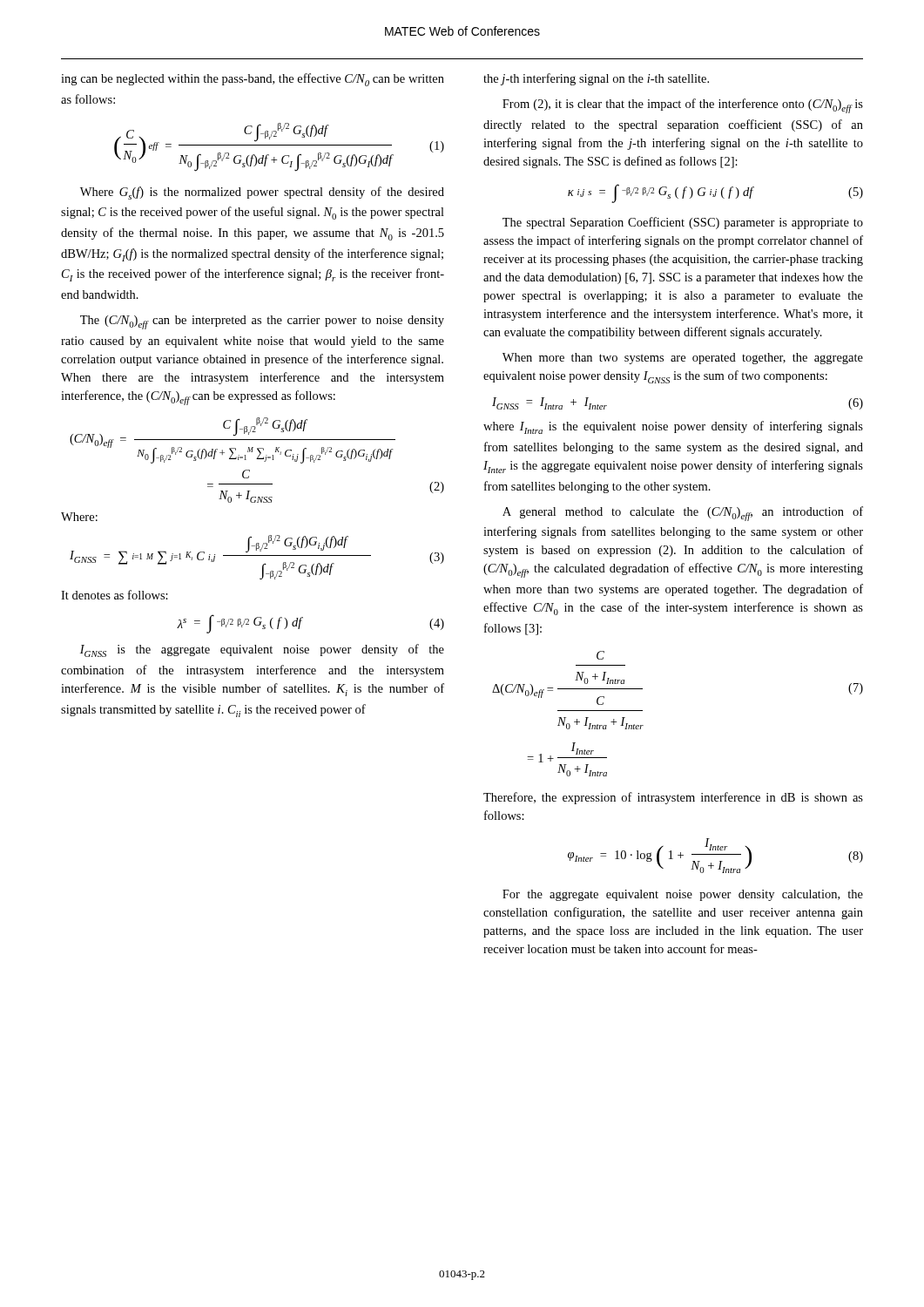Image resolution: width=924 pixels, height=1307 pixels.
Task: Find "= C N0 + IGNSS (2)" on this page
Action: [x=253, y=486]
